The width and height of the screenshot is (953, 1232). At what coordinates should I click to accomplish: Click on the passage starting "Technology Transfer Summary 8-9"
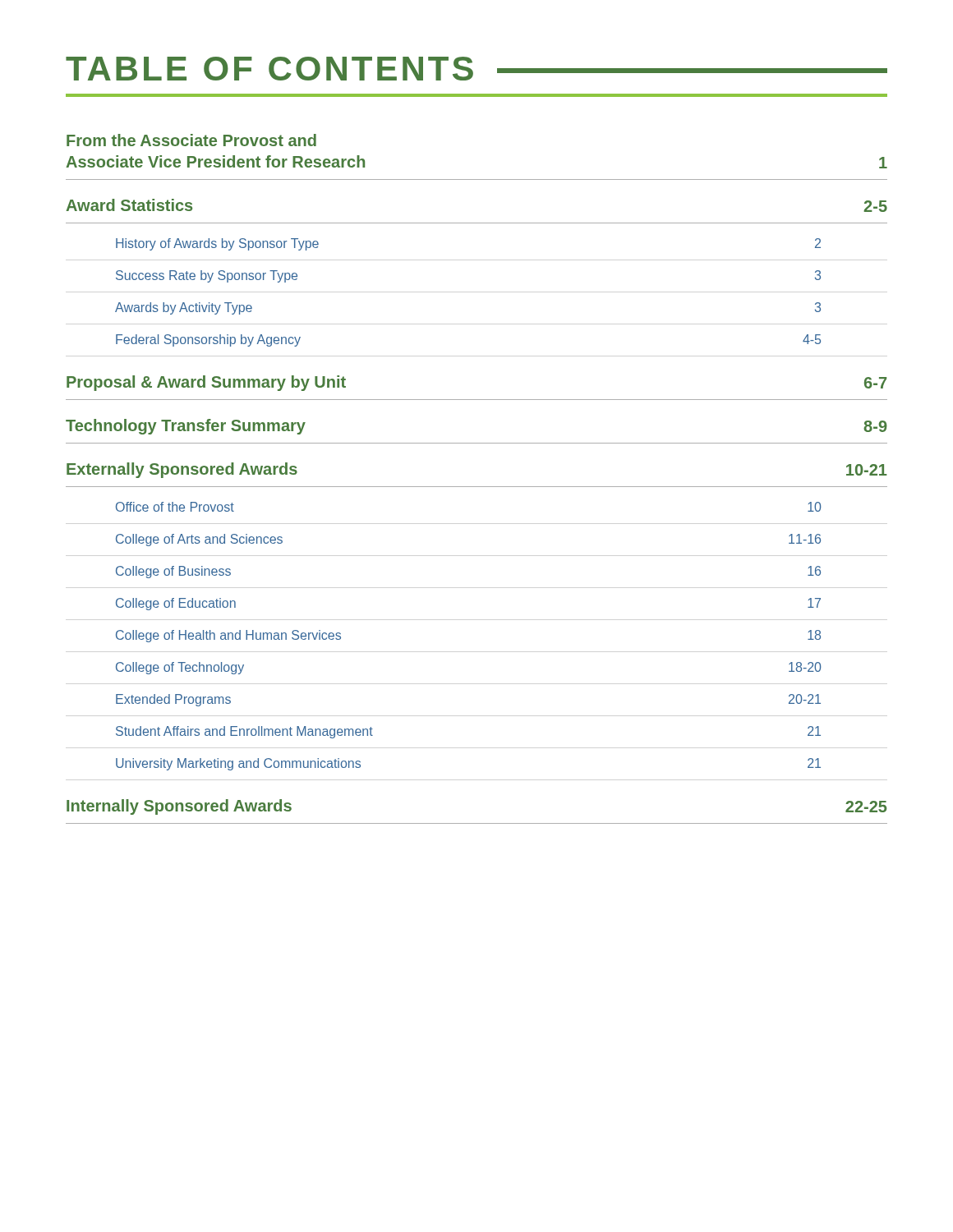click(x=187, y=427)
